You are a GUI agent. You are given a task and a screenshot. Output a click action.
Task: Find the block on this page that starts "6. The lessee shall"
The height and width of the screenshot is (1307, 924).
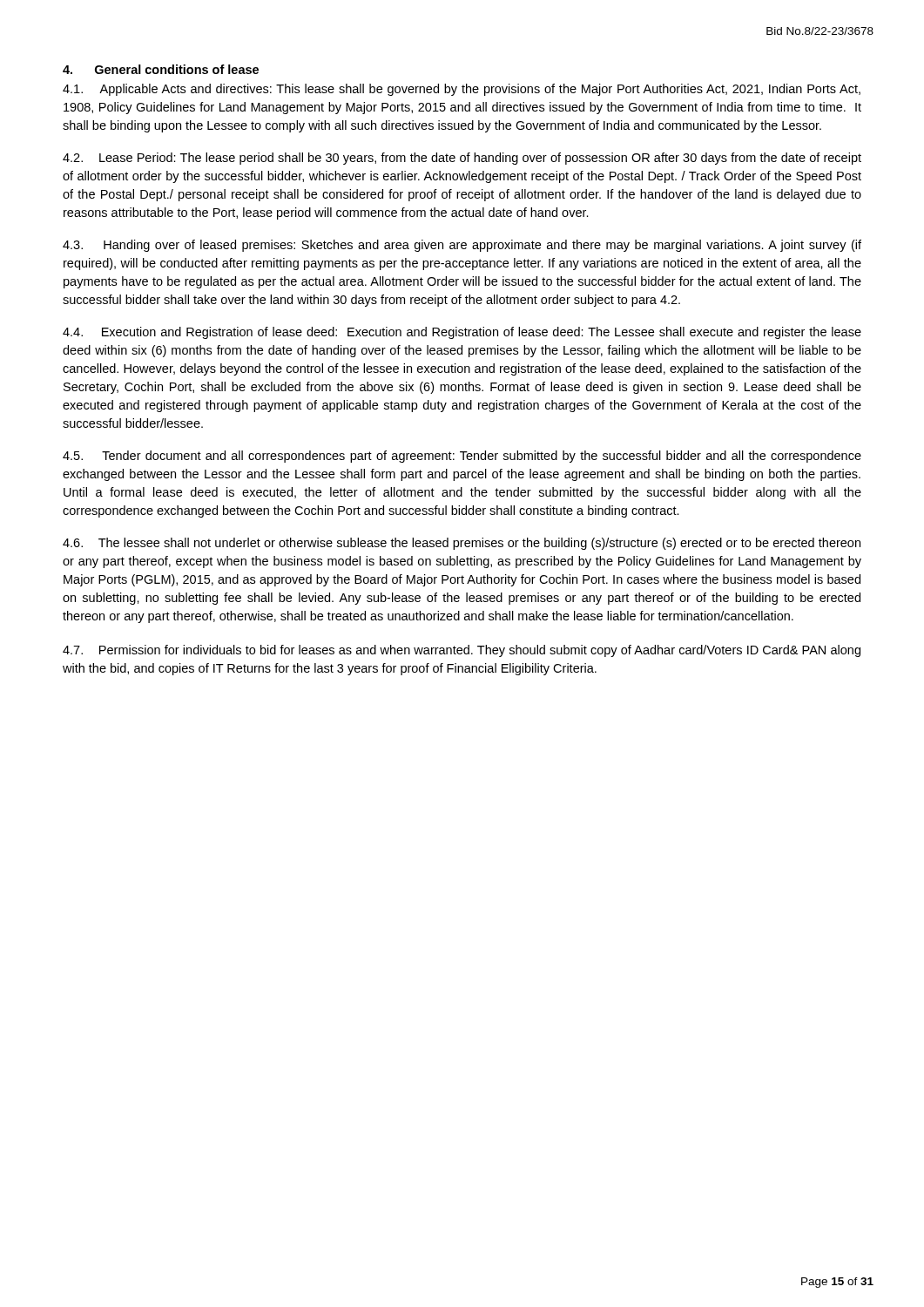point(462,580)
